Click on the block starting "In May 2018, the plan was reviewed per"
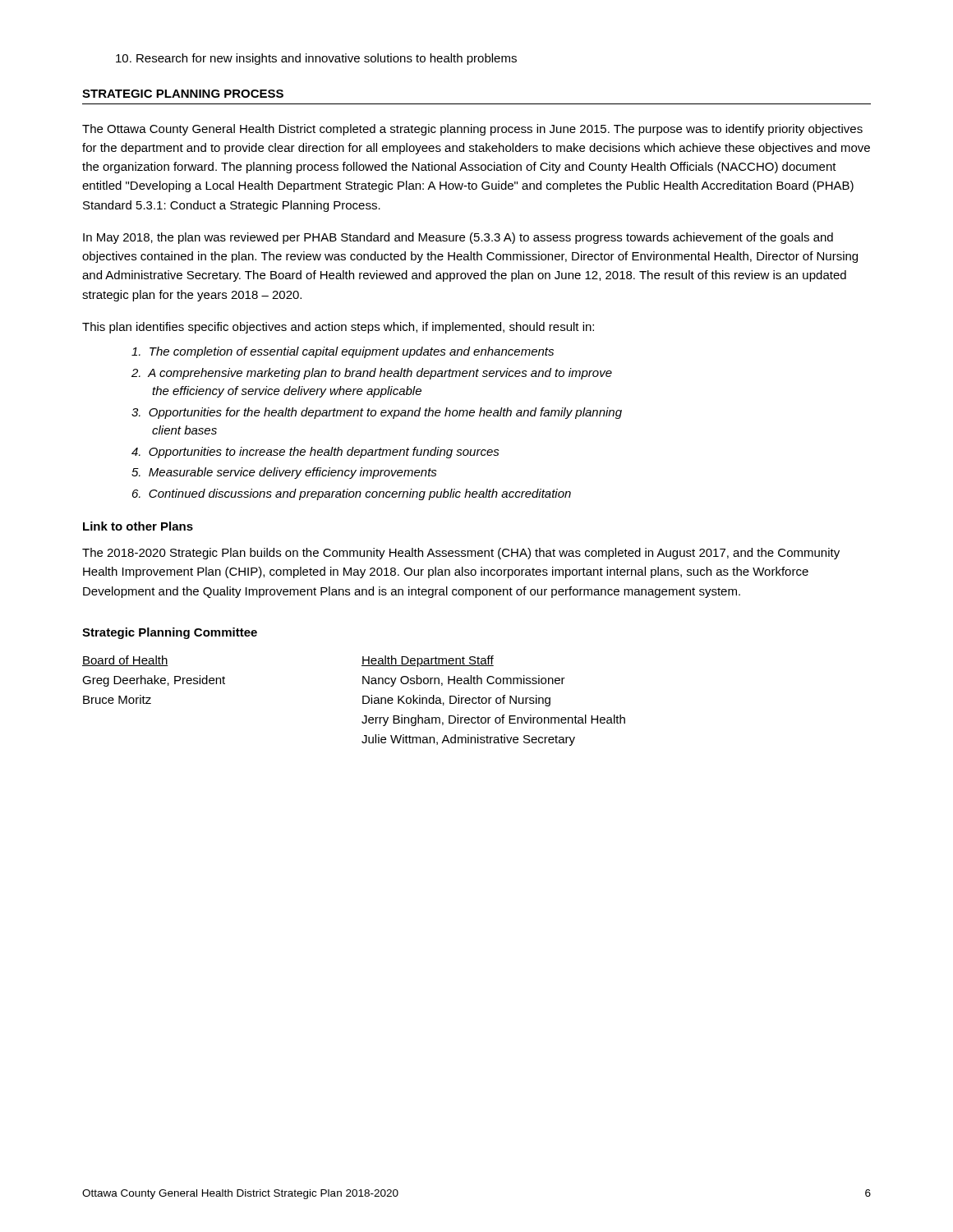The height and width of the screenshot is (1232, 953). pos(470,265)
